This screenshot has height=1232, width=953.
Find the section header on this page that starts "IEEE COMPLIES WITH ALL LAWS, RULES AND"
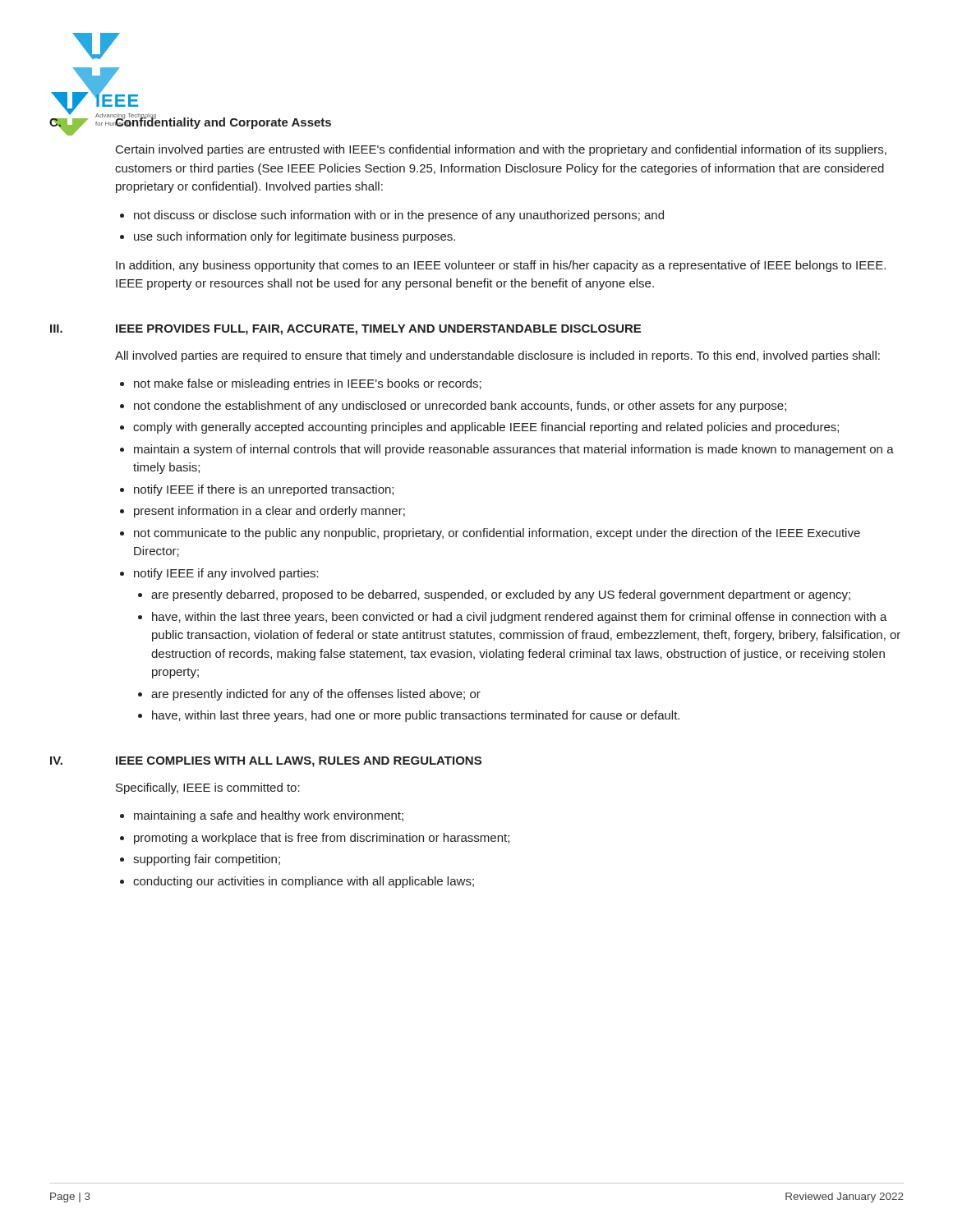[x=299, y=760]
